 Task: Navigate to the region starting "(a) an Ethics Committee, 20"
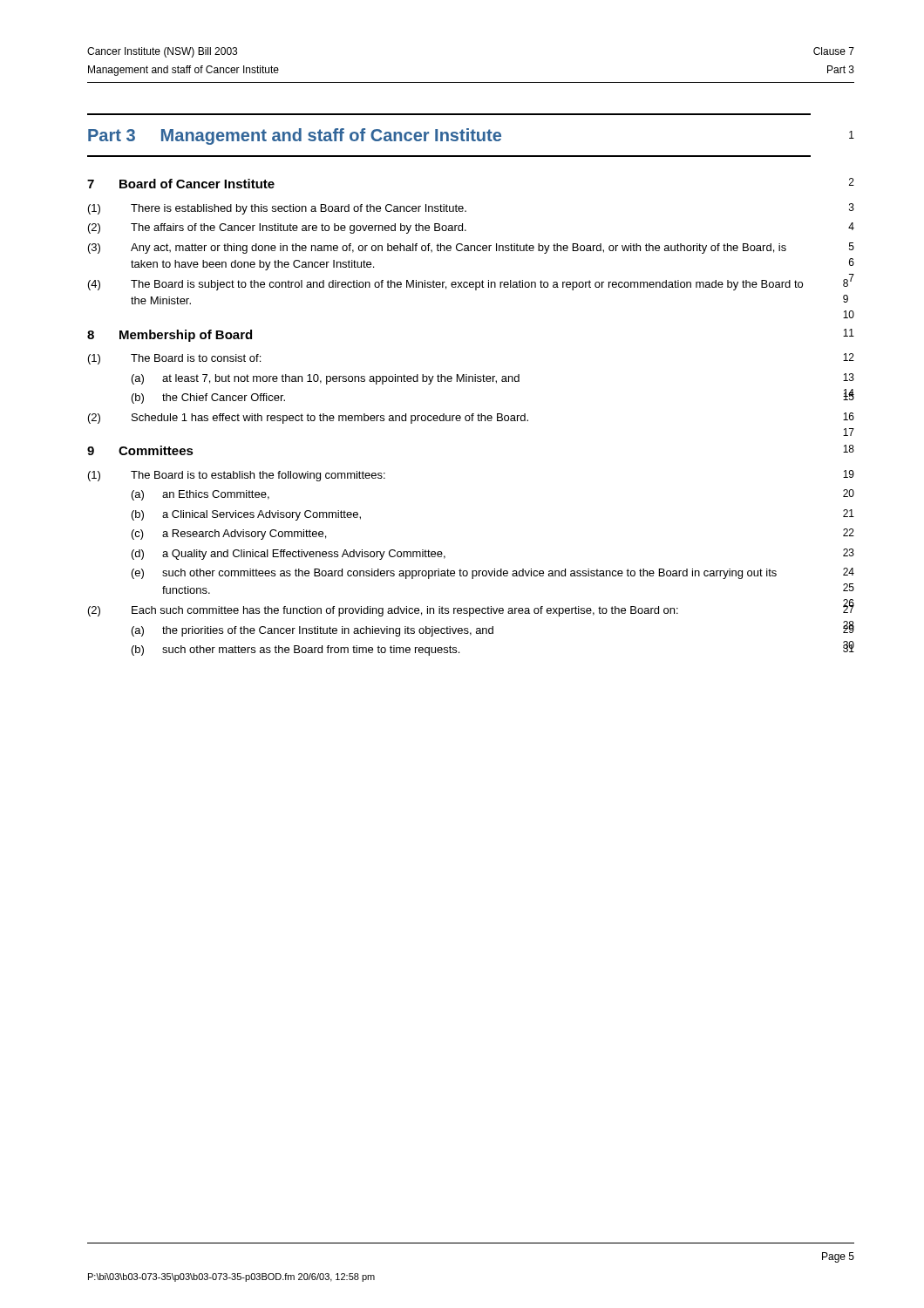point(200,495)
